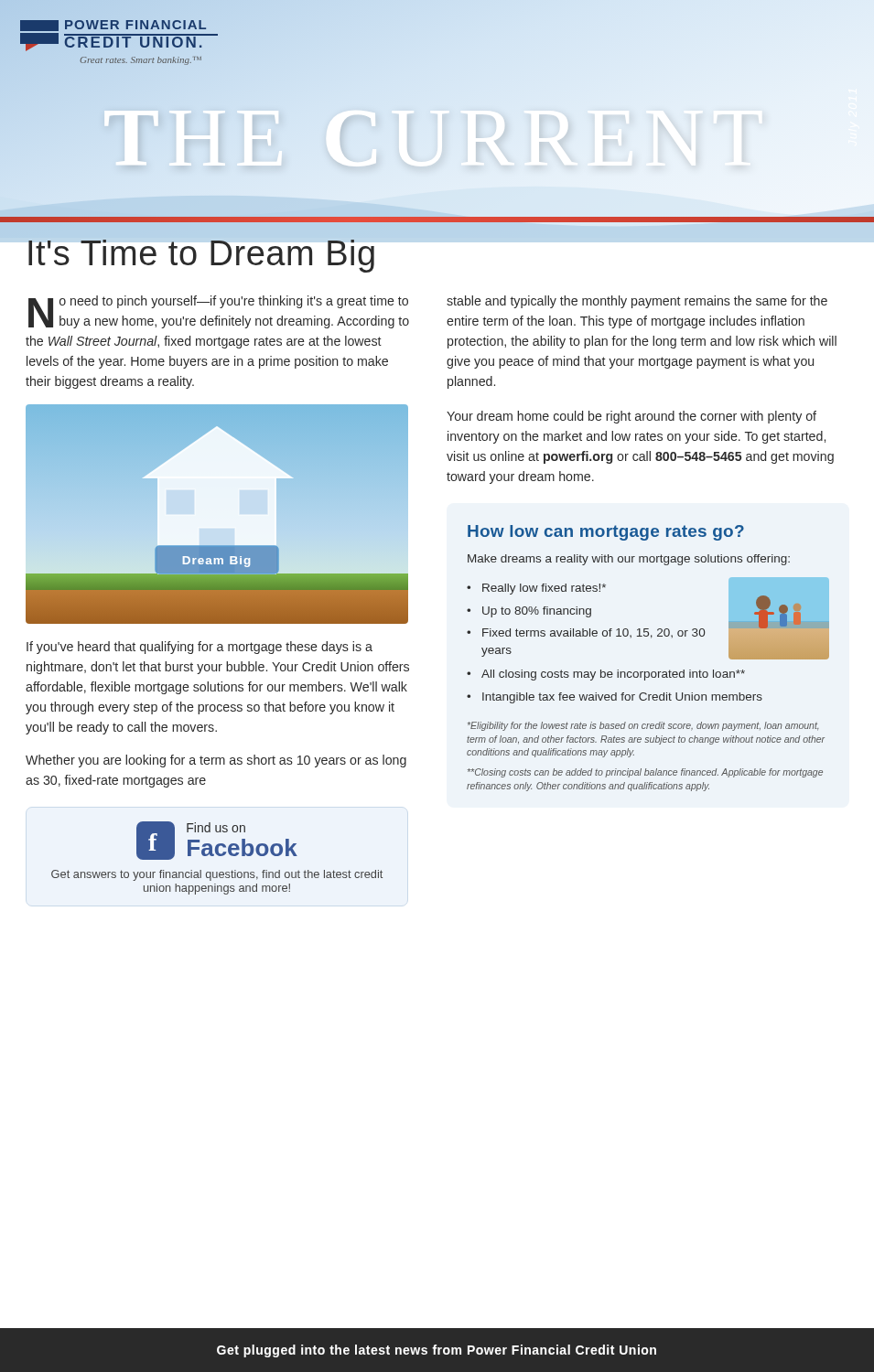Click on the infographic
Viewport: 874px width, 1372px height.
217,856
